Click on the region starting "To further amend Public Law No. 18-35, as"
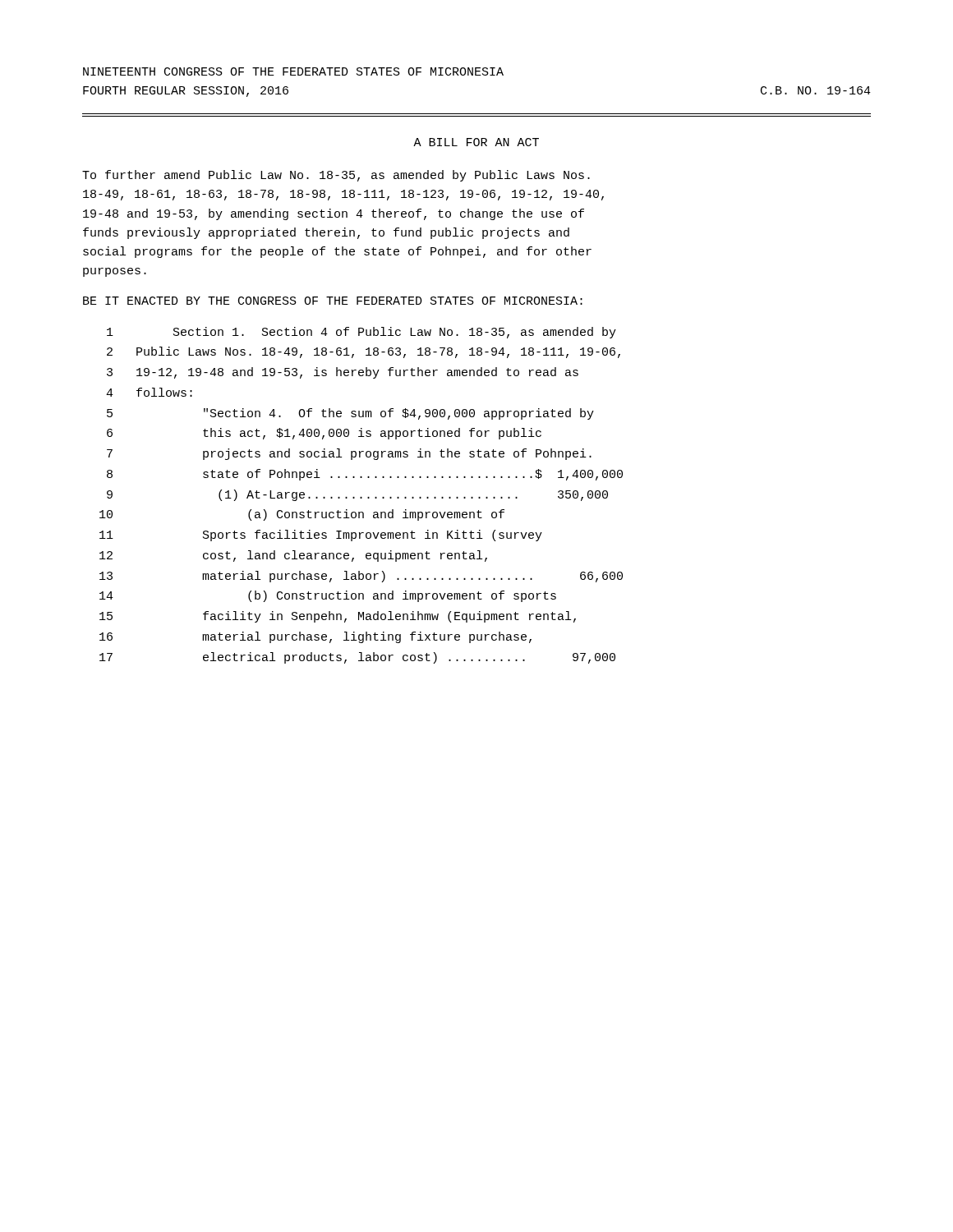The image size is (953, 1232). coord(345,224)
